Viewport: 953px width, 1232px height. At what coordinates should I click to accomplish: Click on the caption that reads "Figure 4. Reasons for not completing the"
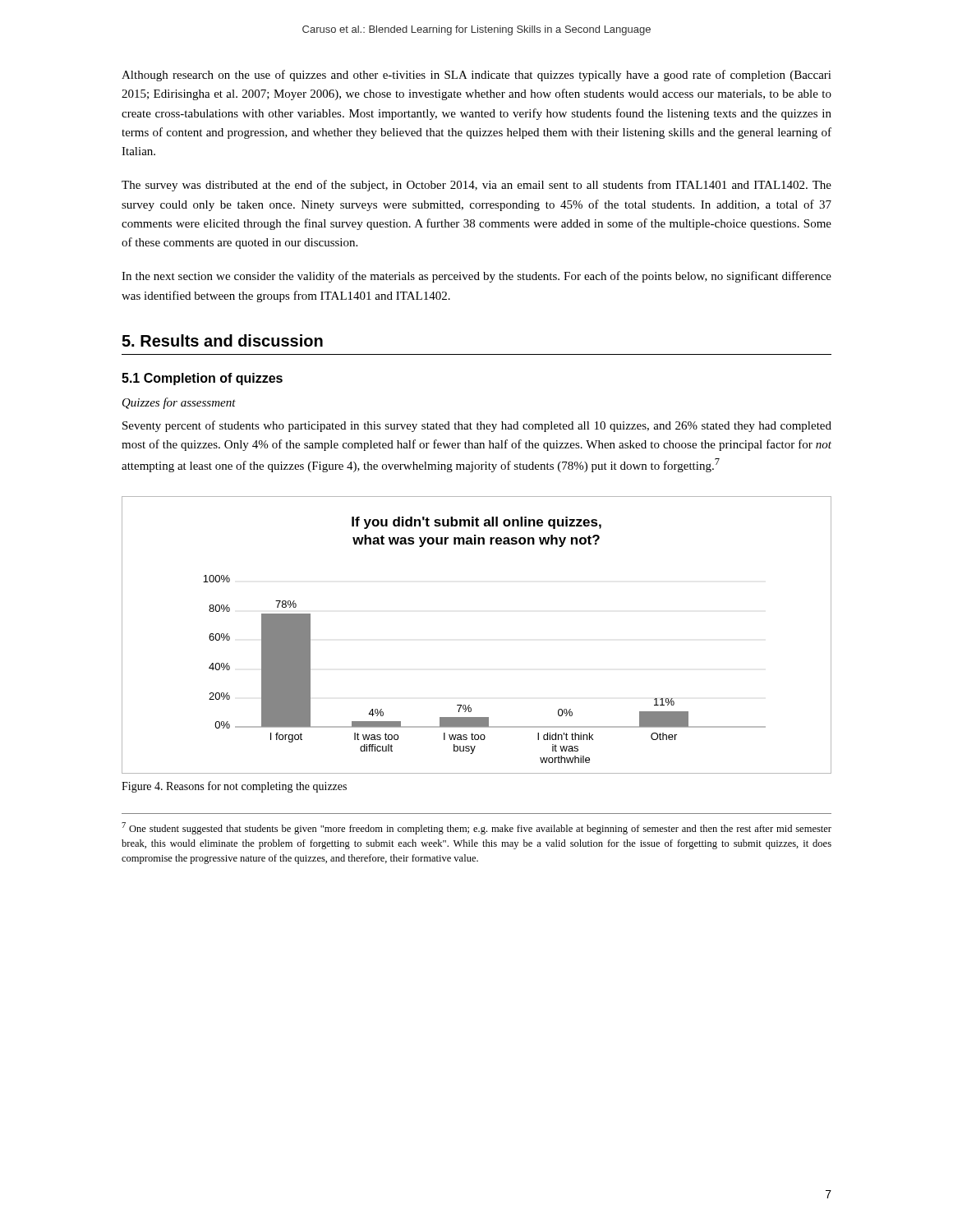[x=234, y=786]
